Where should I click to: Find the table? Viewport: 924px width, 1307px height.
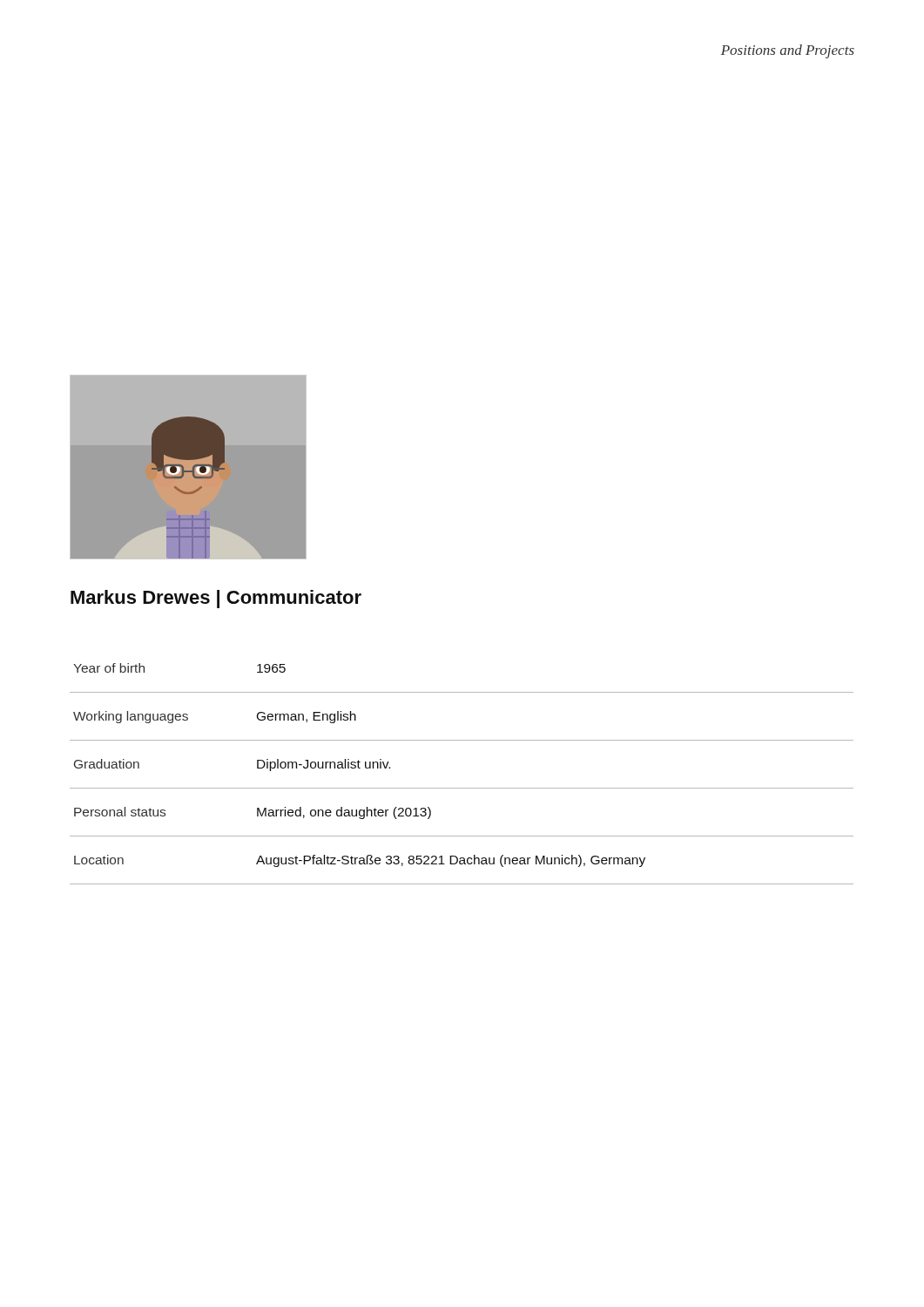point(462,765)
